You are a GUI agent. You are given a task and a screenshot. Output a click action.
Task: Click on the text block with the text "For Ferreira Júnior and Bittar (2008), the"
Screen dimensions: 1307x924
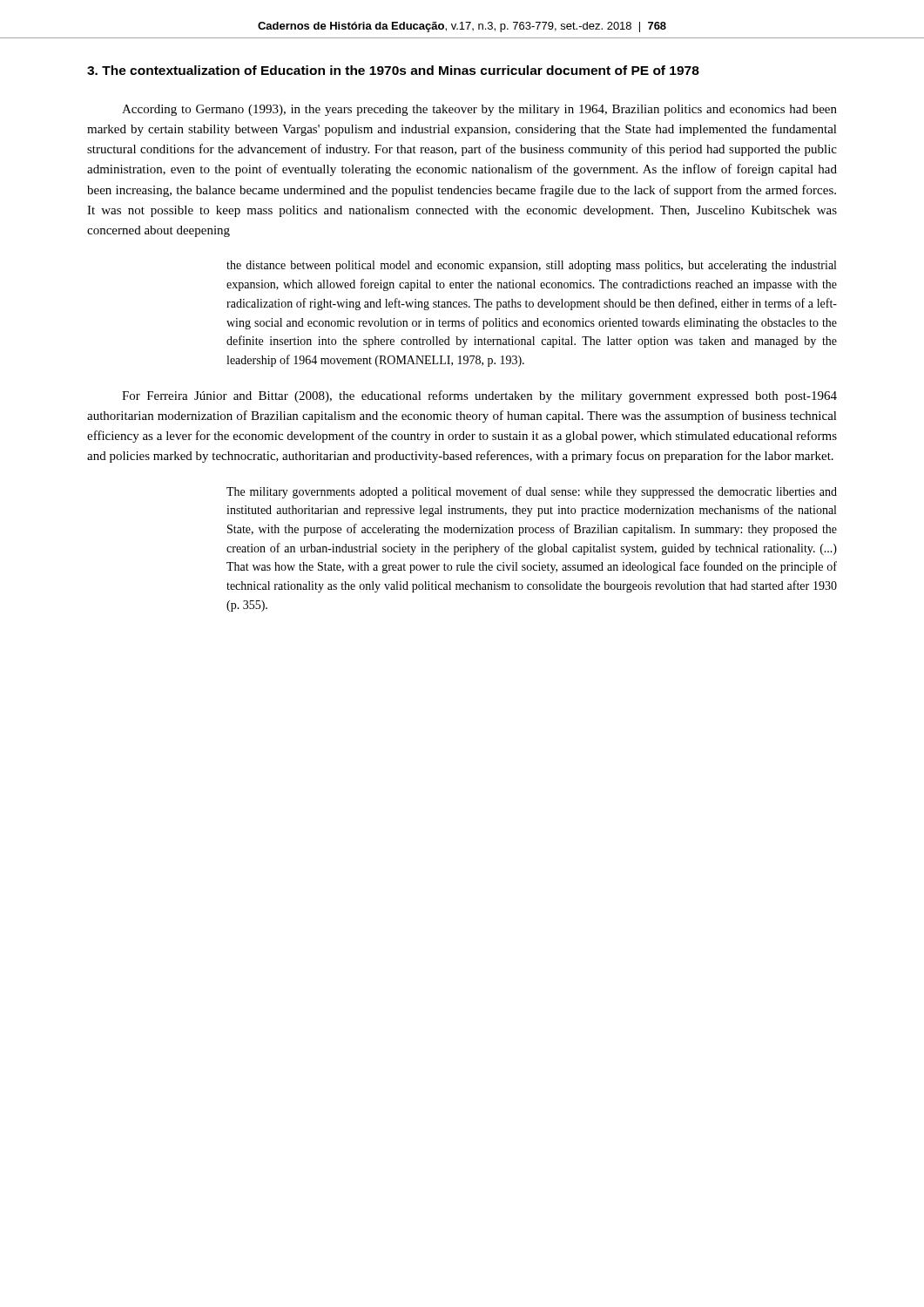coord(462,426)
